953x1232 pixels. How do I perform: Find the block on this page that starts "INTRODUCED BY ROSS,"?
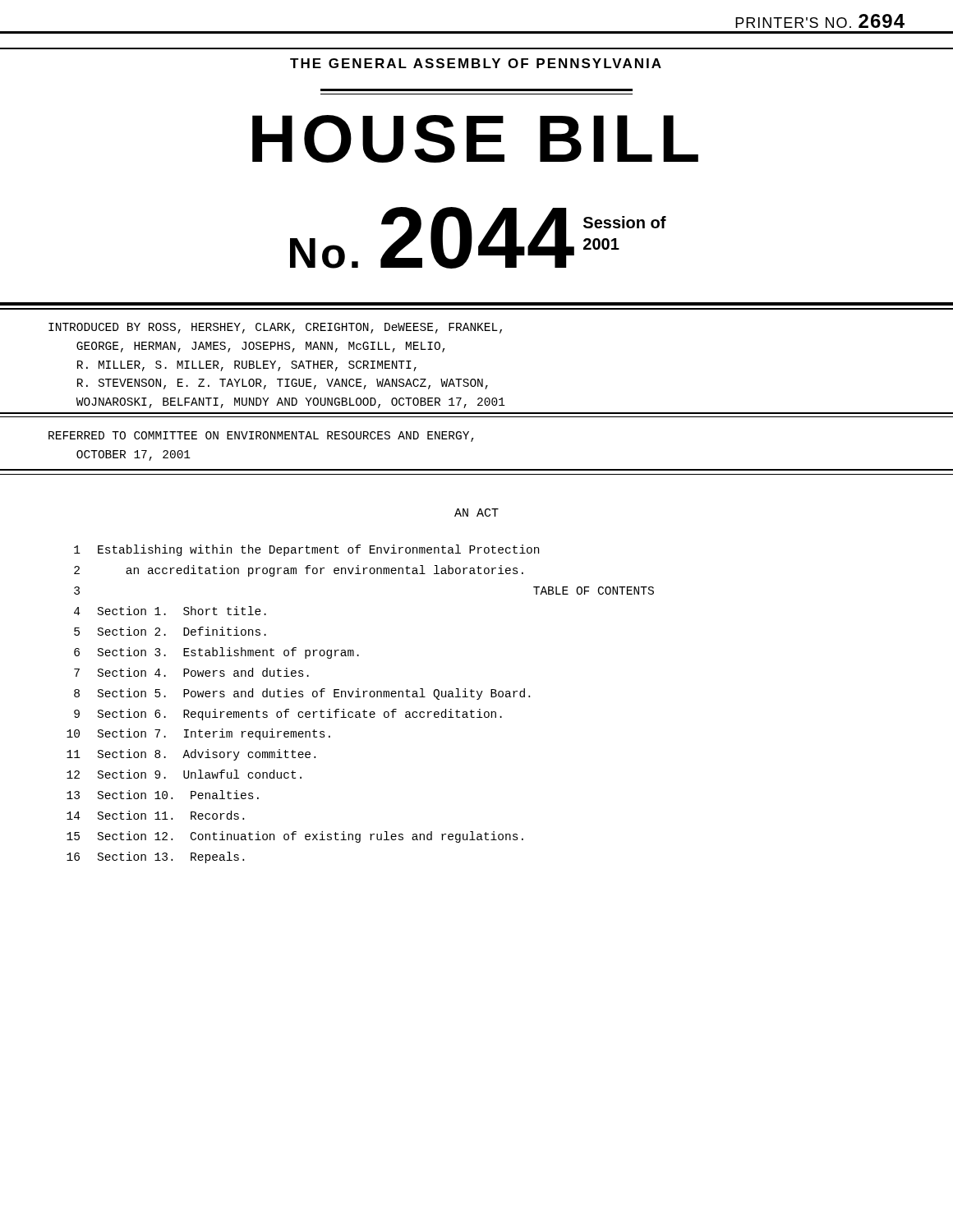[276, 365]
